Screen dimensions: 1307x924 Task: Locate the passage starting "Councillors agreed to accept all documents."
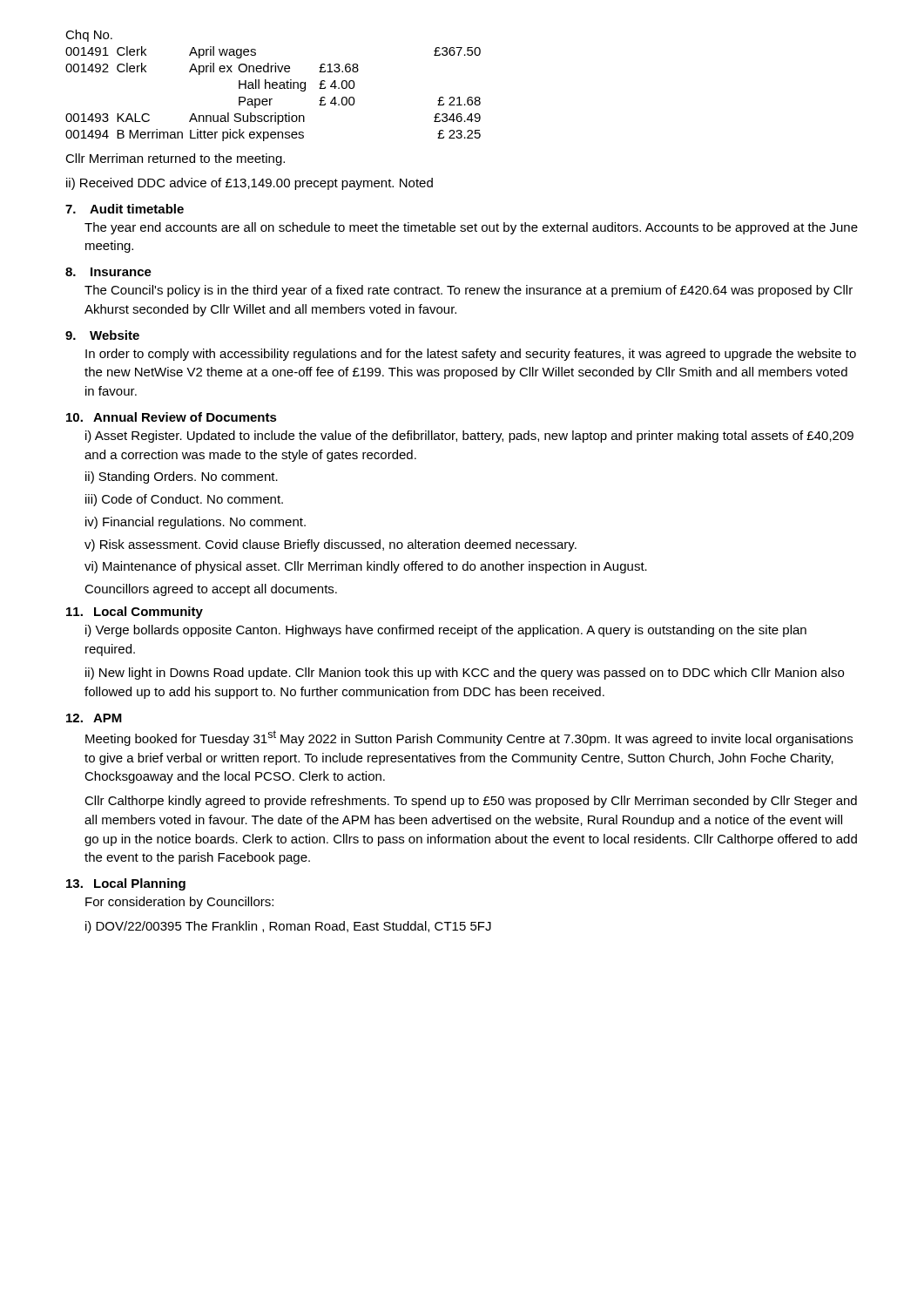click(x=211, y=589)
